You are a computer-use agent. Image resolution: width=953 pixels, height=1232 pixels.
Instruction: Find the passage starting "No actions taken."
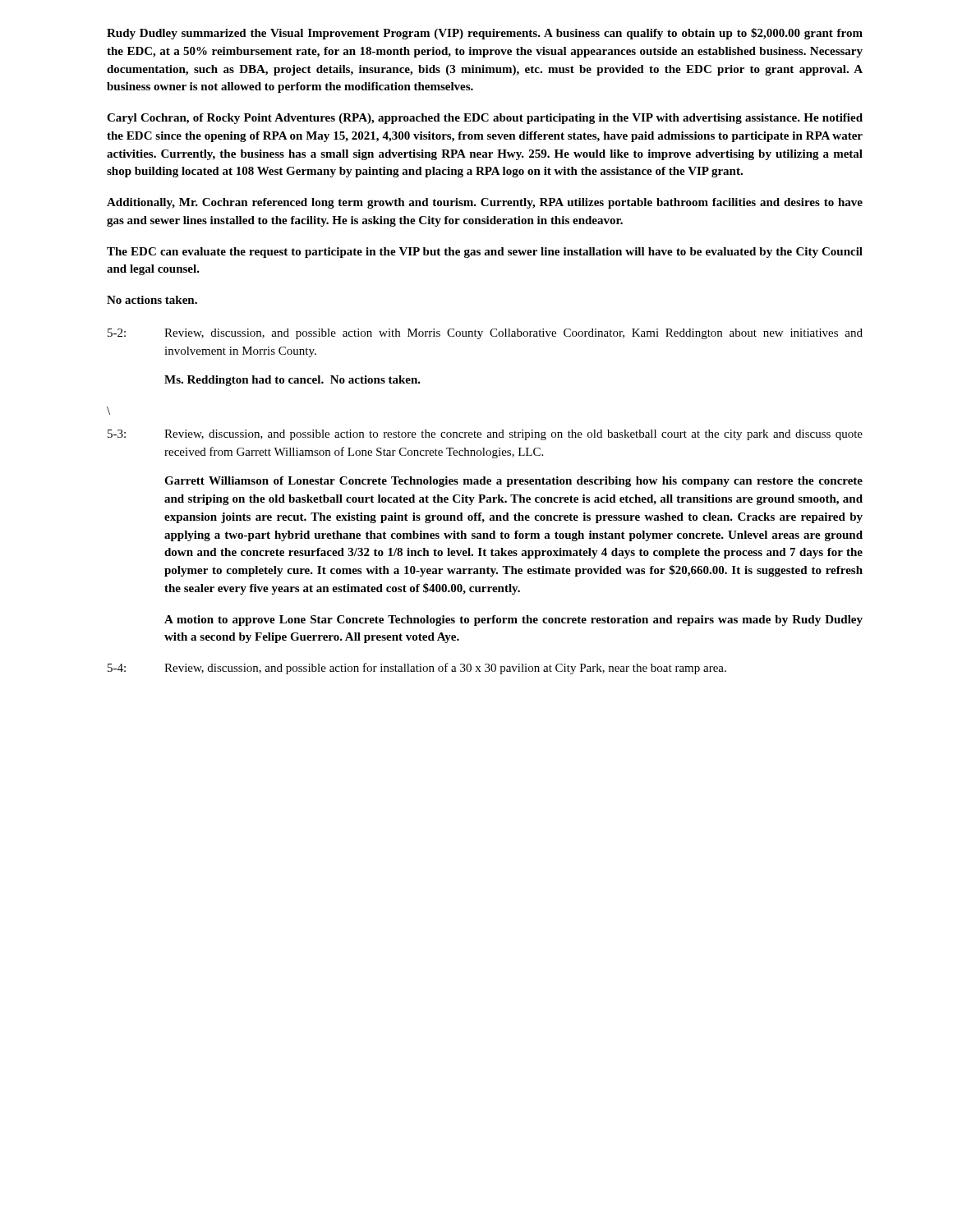click(152, 300)
